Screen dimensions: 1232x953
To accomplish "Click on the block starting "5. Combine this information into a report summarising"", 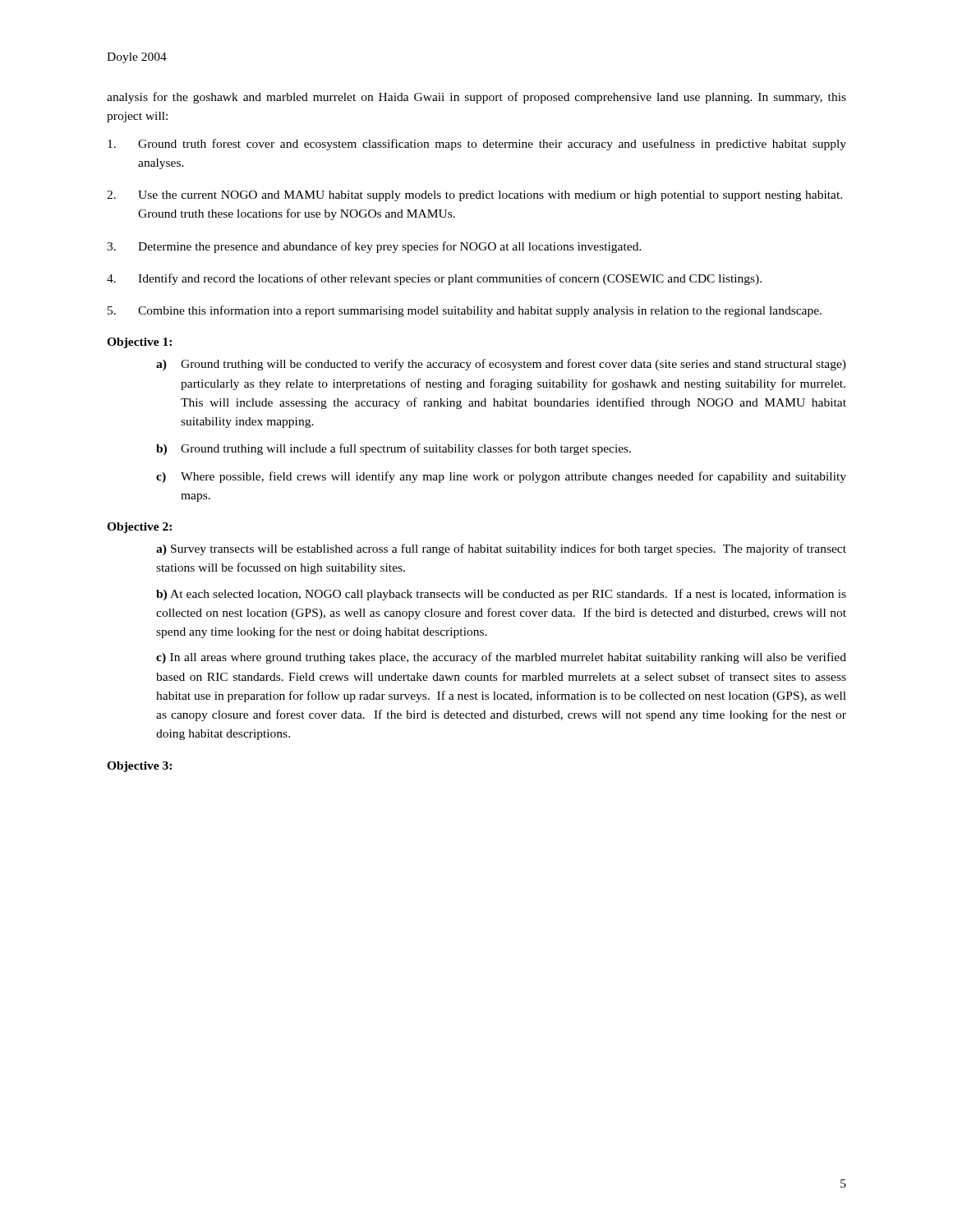I will pos(476,310).
